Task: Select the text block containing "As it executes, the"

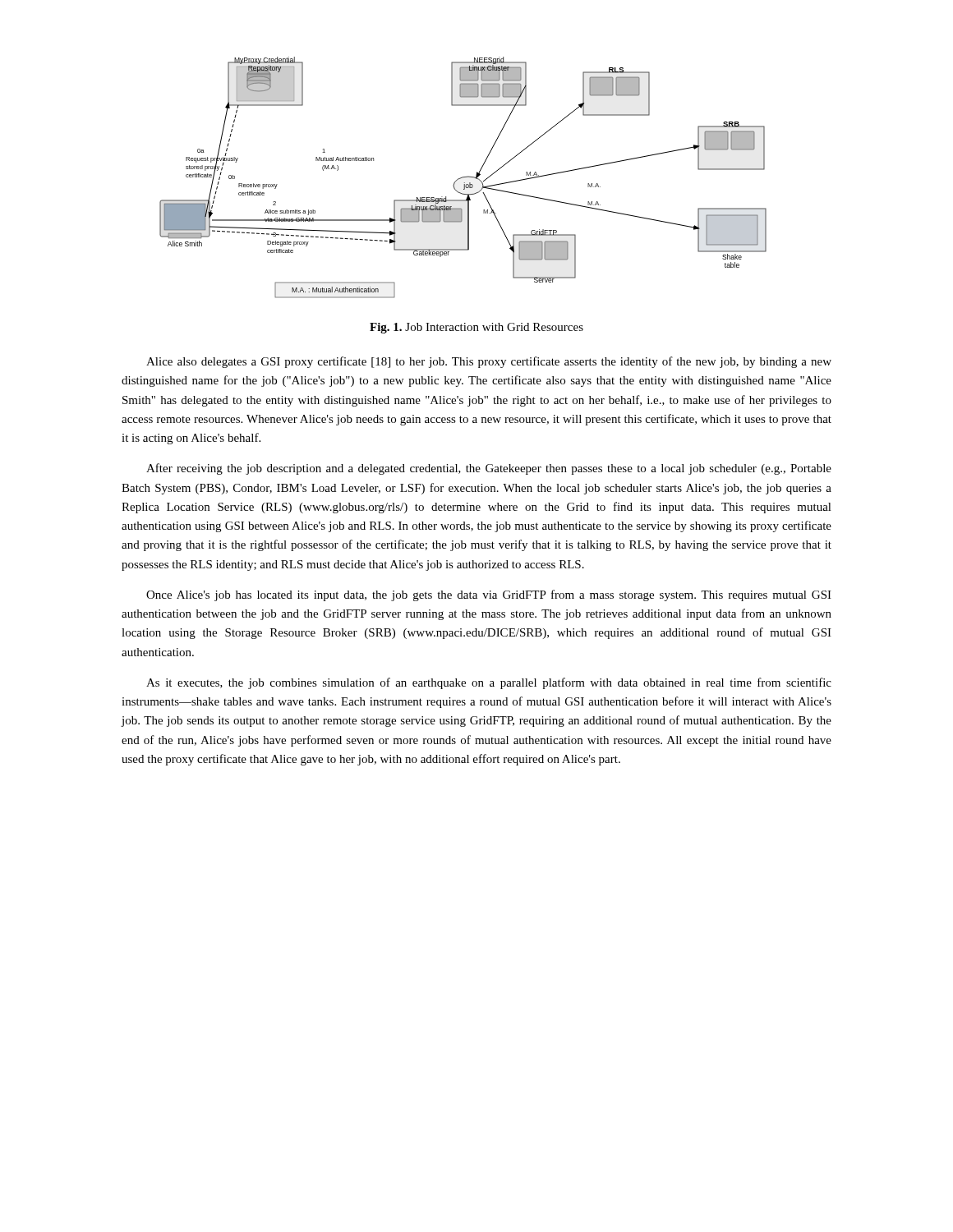Action: tap(476, 721)
